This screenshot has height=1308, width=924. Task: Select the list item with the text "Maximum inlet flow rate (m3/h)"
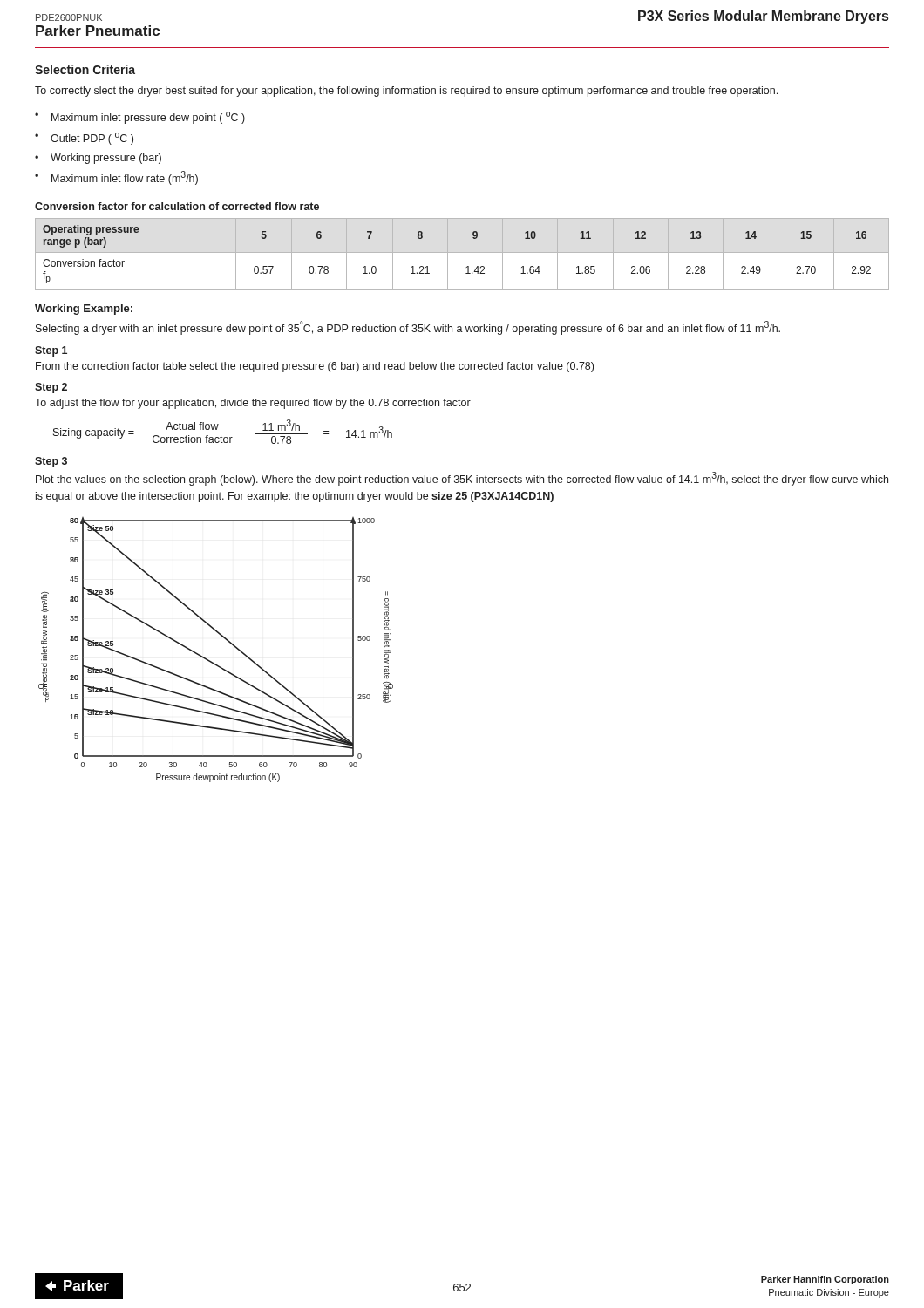pos(125,177)
